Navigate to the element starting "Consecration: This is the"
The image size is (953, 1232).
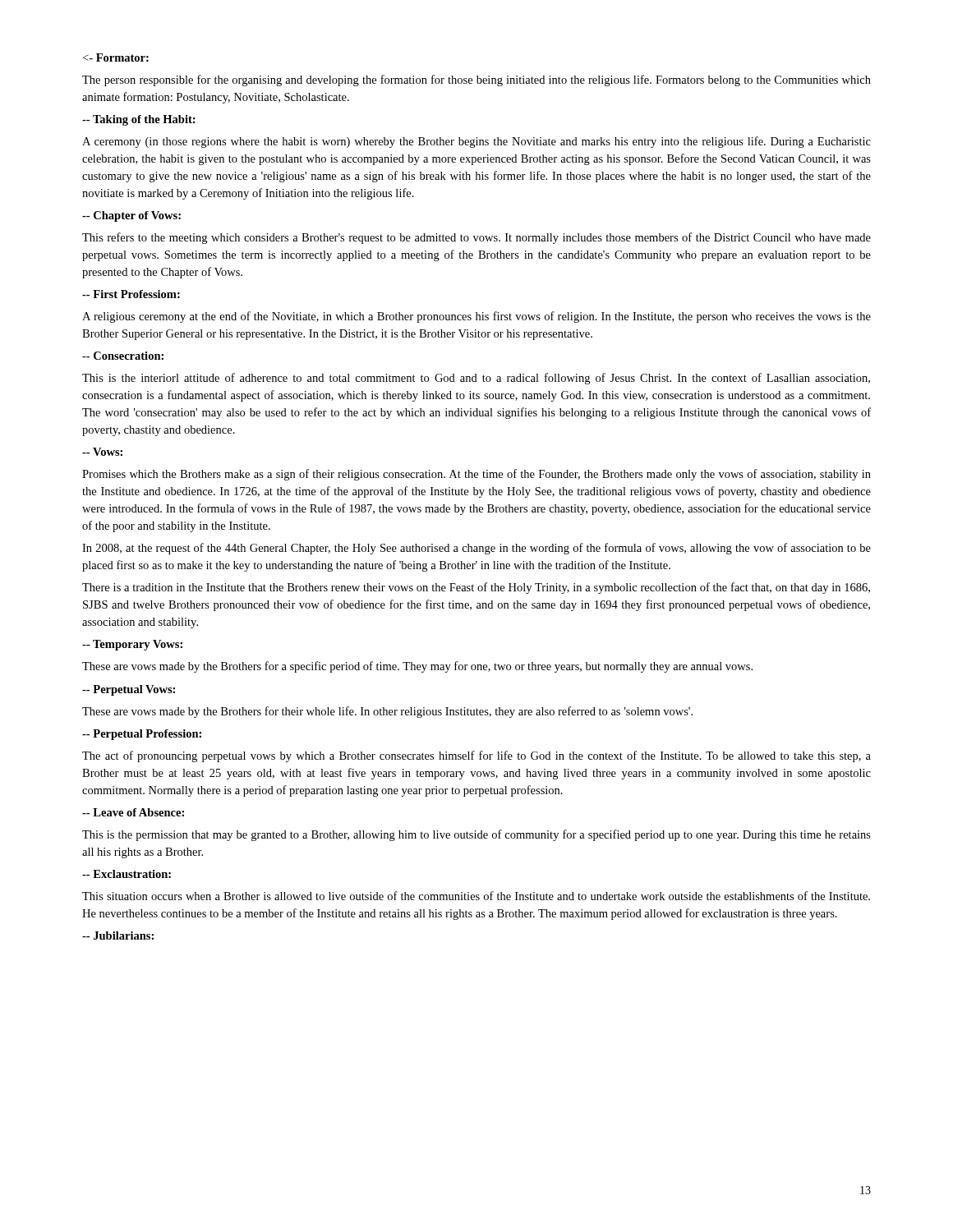(x=476, y=393)
